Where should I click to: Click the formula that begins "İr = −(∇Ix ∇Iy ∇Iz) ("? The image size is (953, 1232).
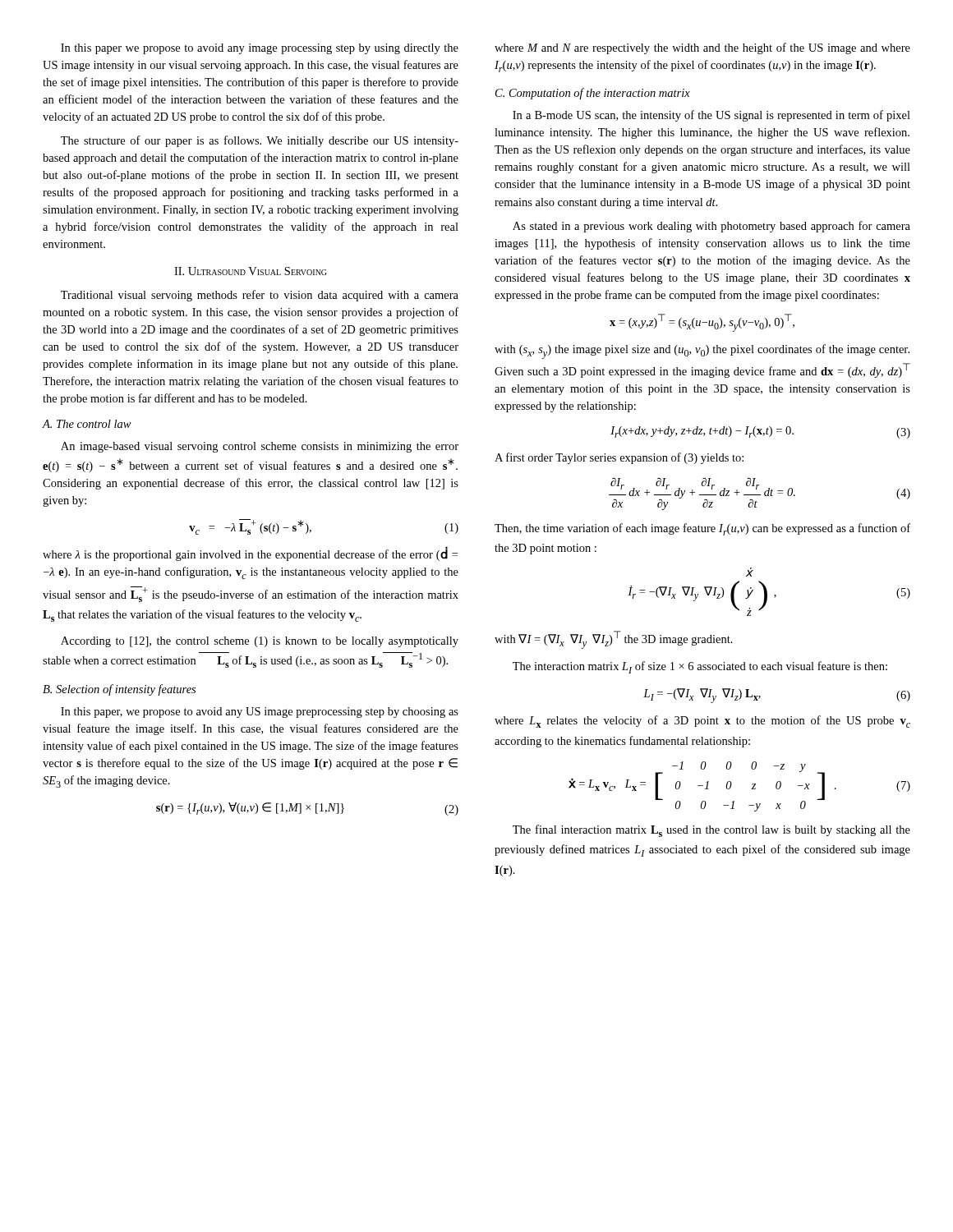702,593
